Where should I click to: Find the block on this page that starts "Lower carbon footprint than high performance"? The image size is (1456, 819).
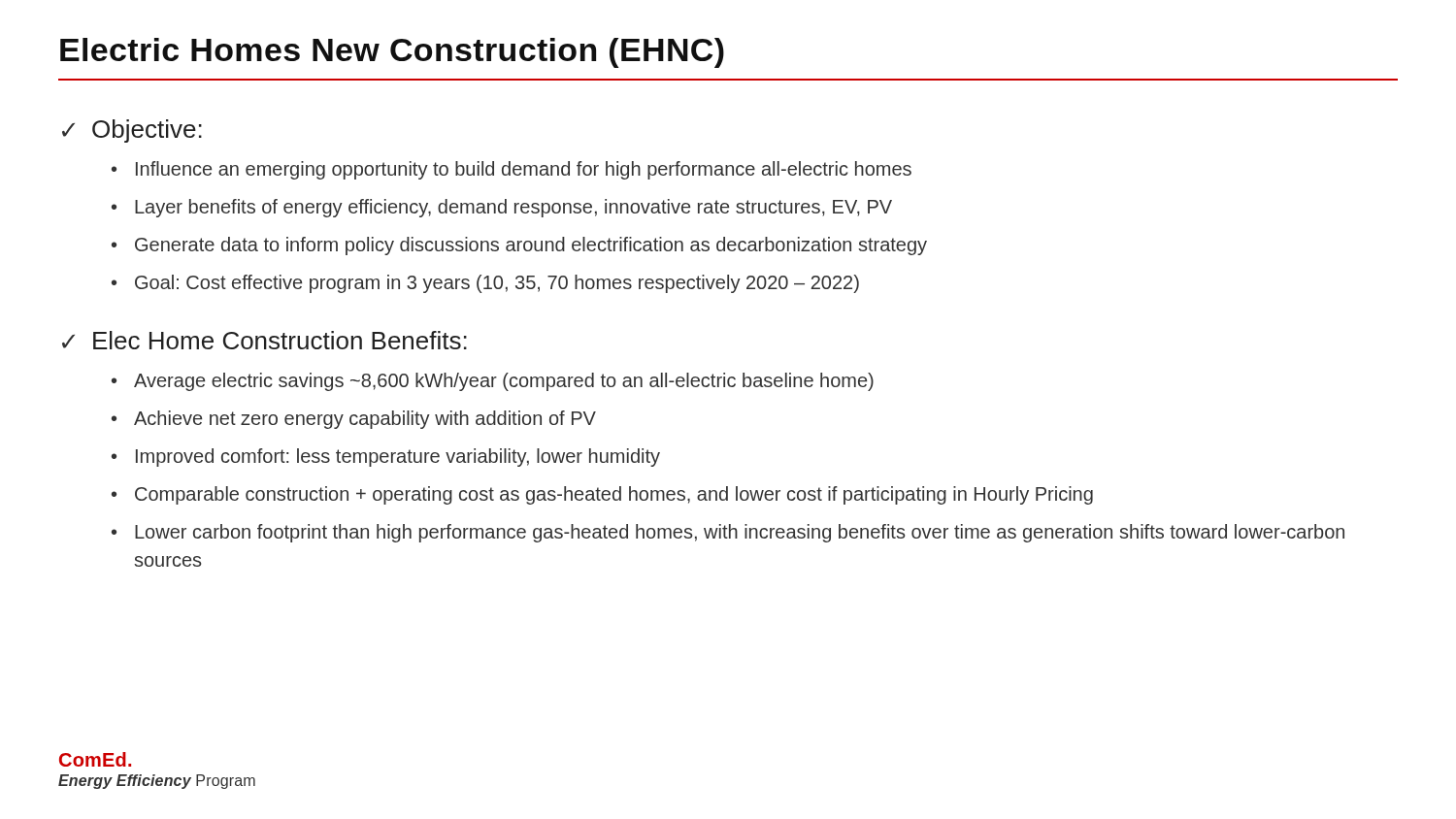coord(740,546)
